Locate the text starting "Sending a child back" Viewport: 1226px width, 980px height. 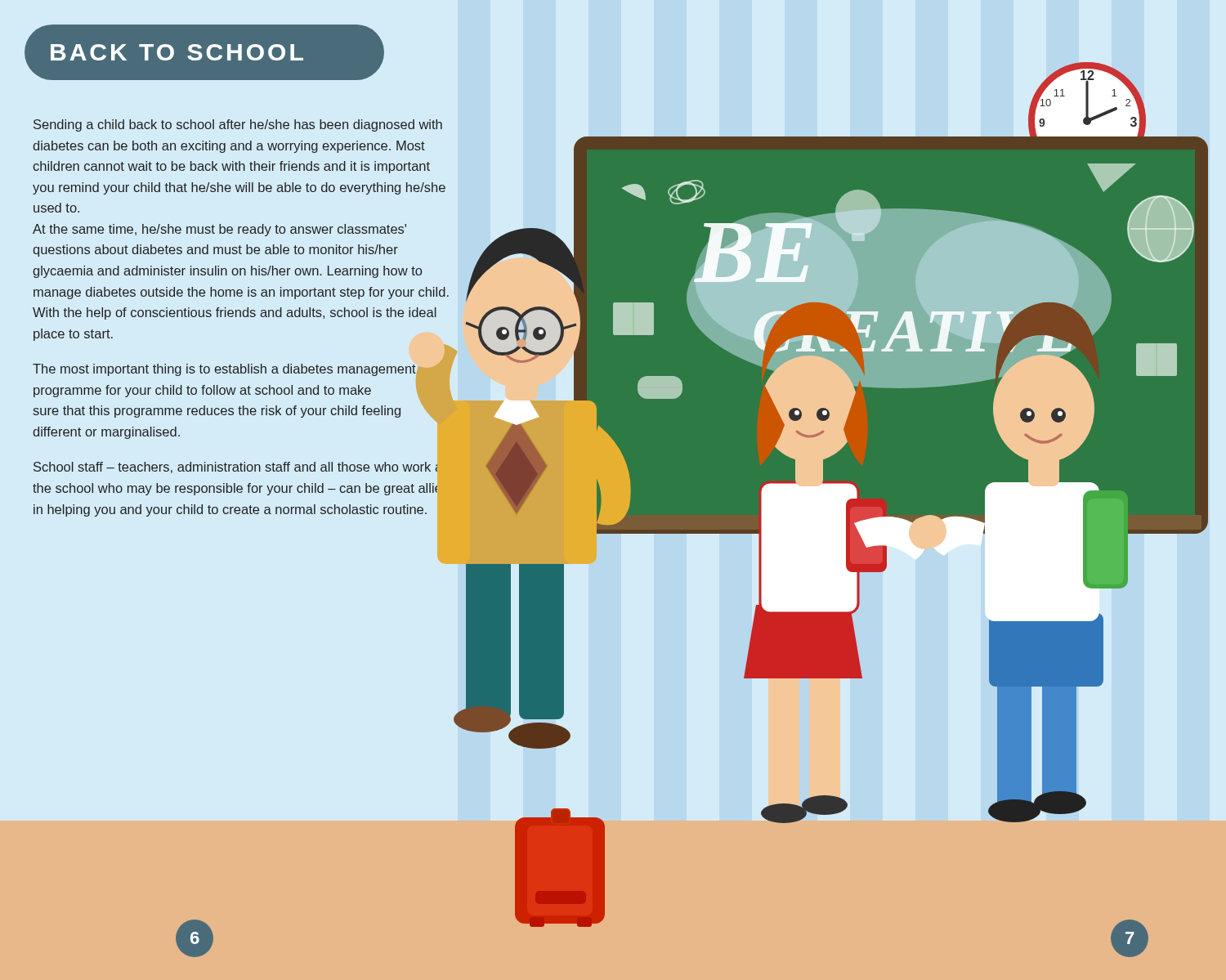click(241, 317)
